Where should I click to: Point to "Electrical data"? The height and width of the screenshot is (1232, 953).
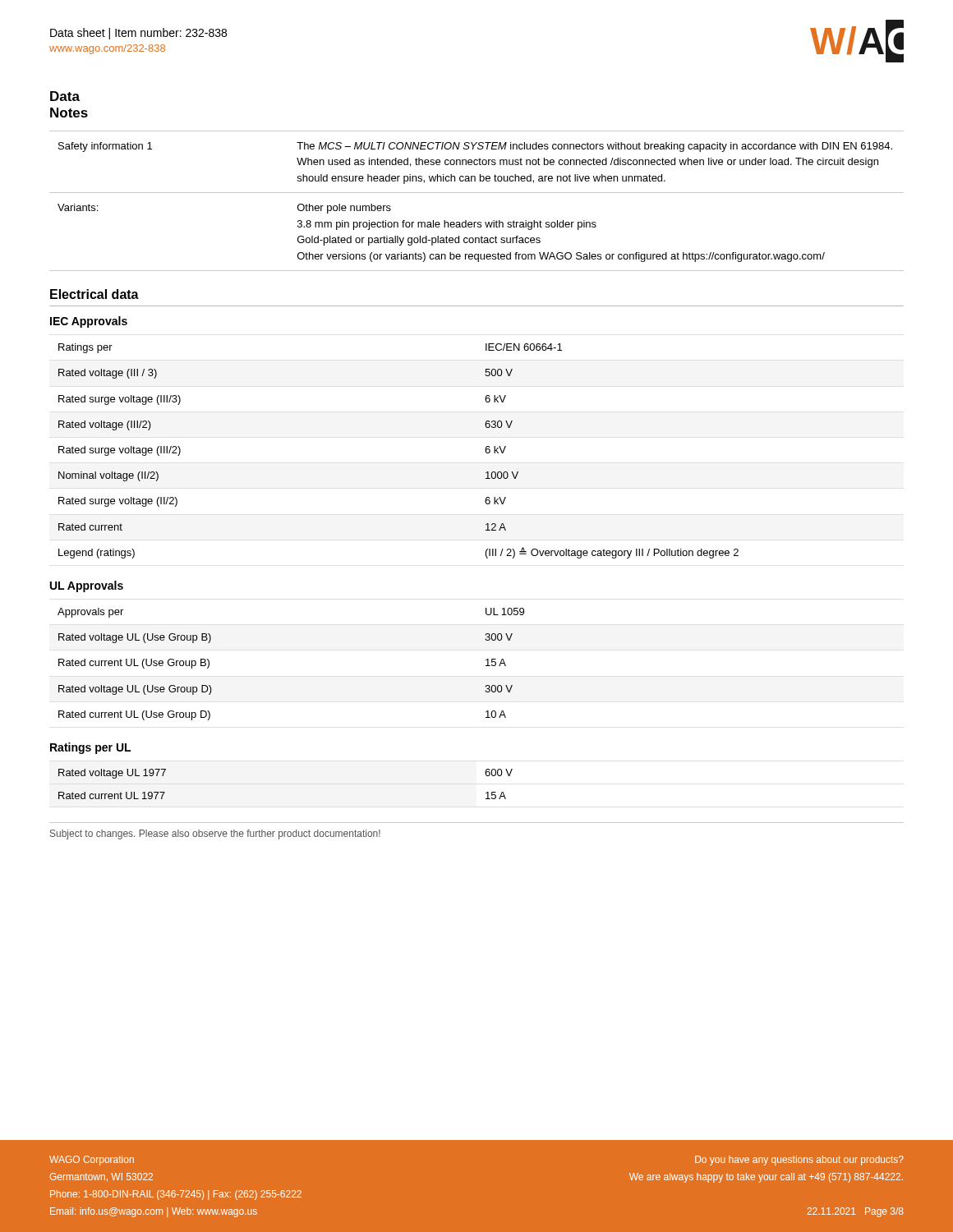(476, 297)
